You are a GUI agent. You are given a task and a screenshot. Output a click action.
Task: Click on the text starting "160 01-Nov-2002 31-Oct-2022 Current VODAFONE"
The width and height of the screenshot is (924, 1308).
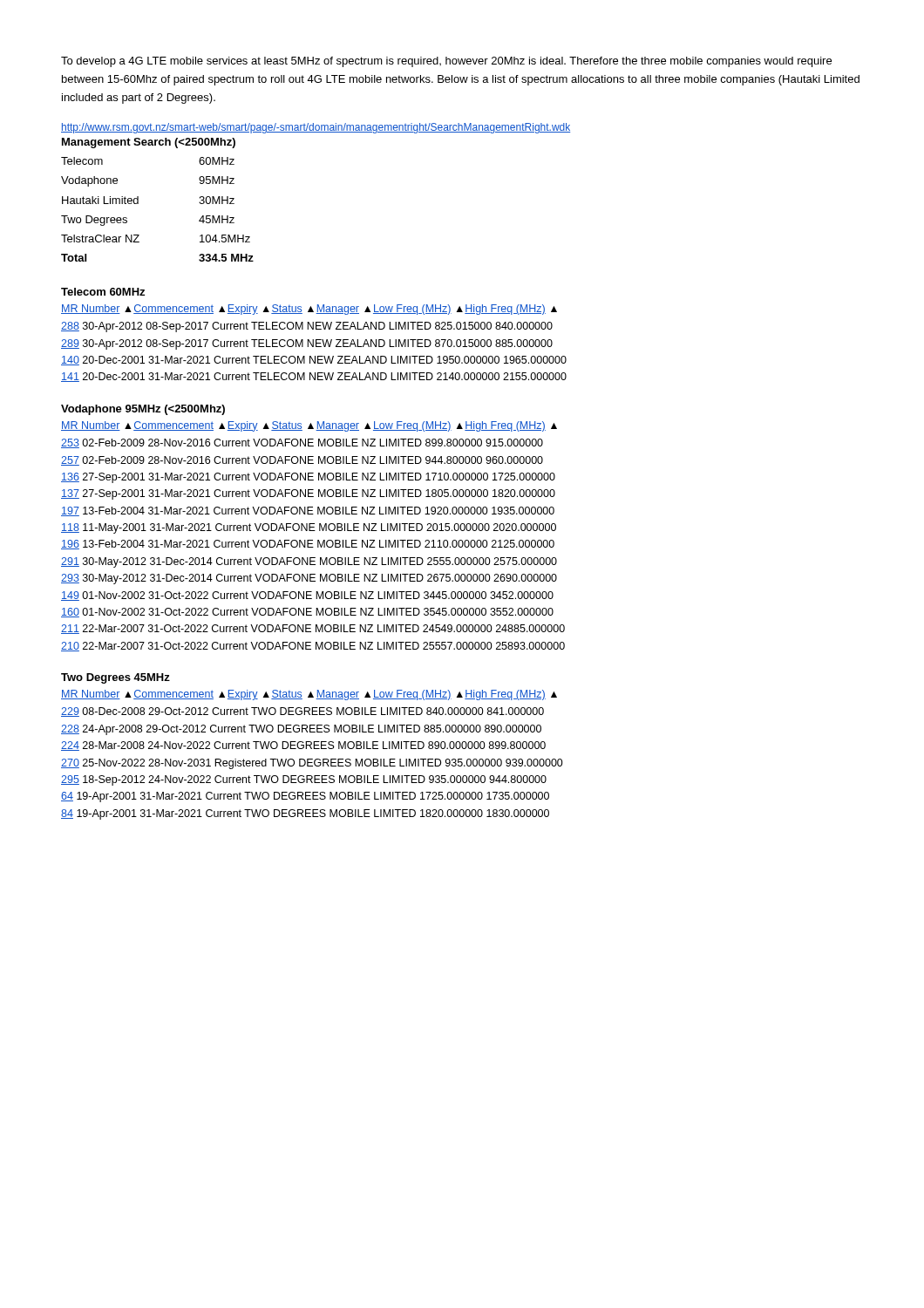(x=307, y=612)
